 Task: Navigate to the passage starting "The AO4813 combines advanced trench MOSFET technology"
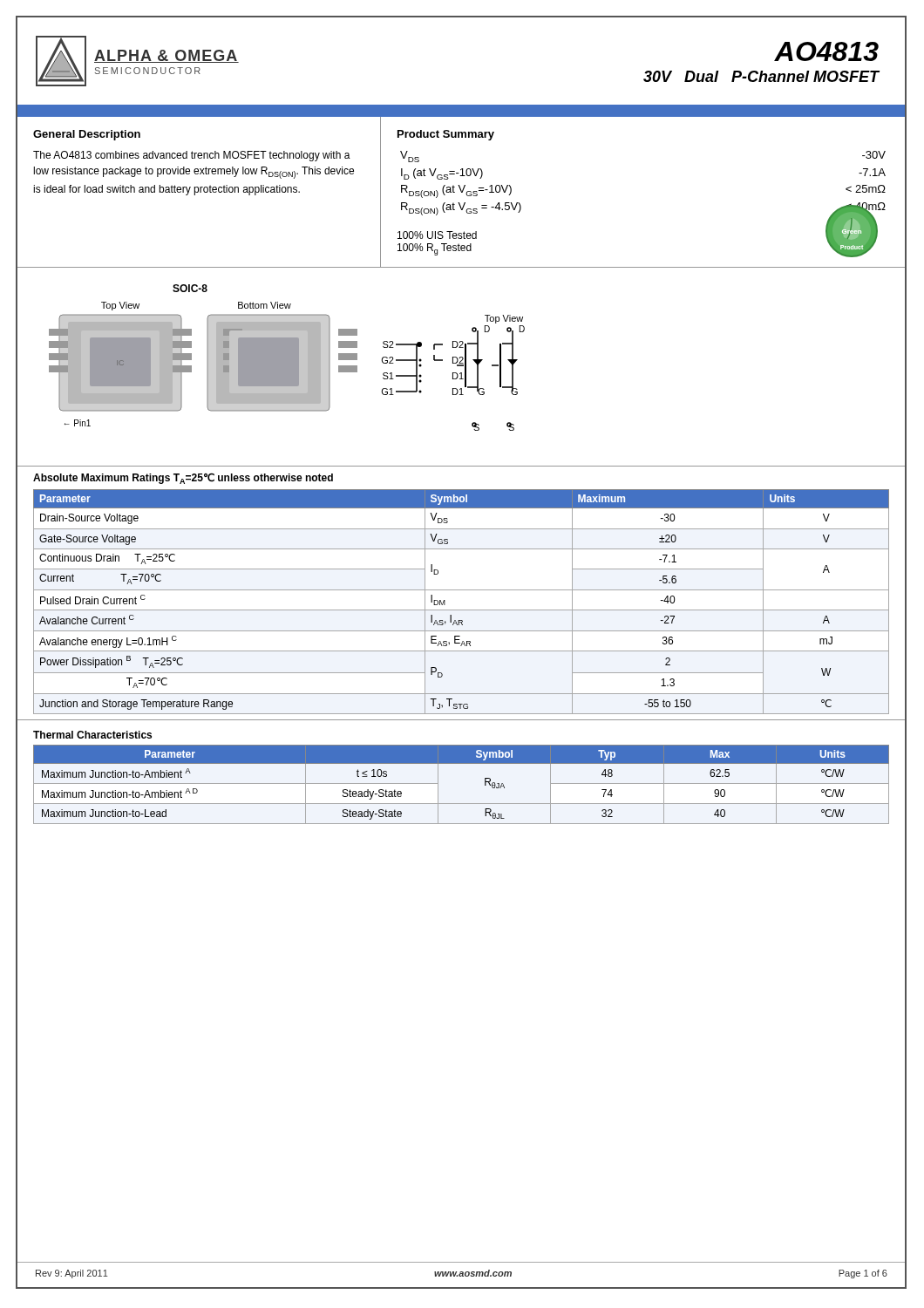[x=194, y=172]
